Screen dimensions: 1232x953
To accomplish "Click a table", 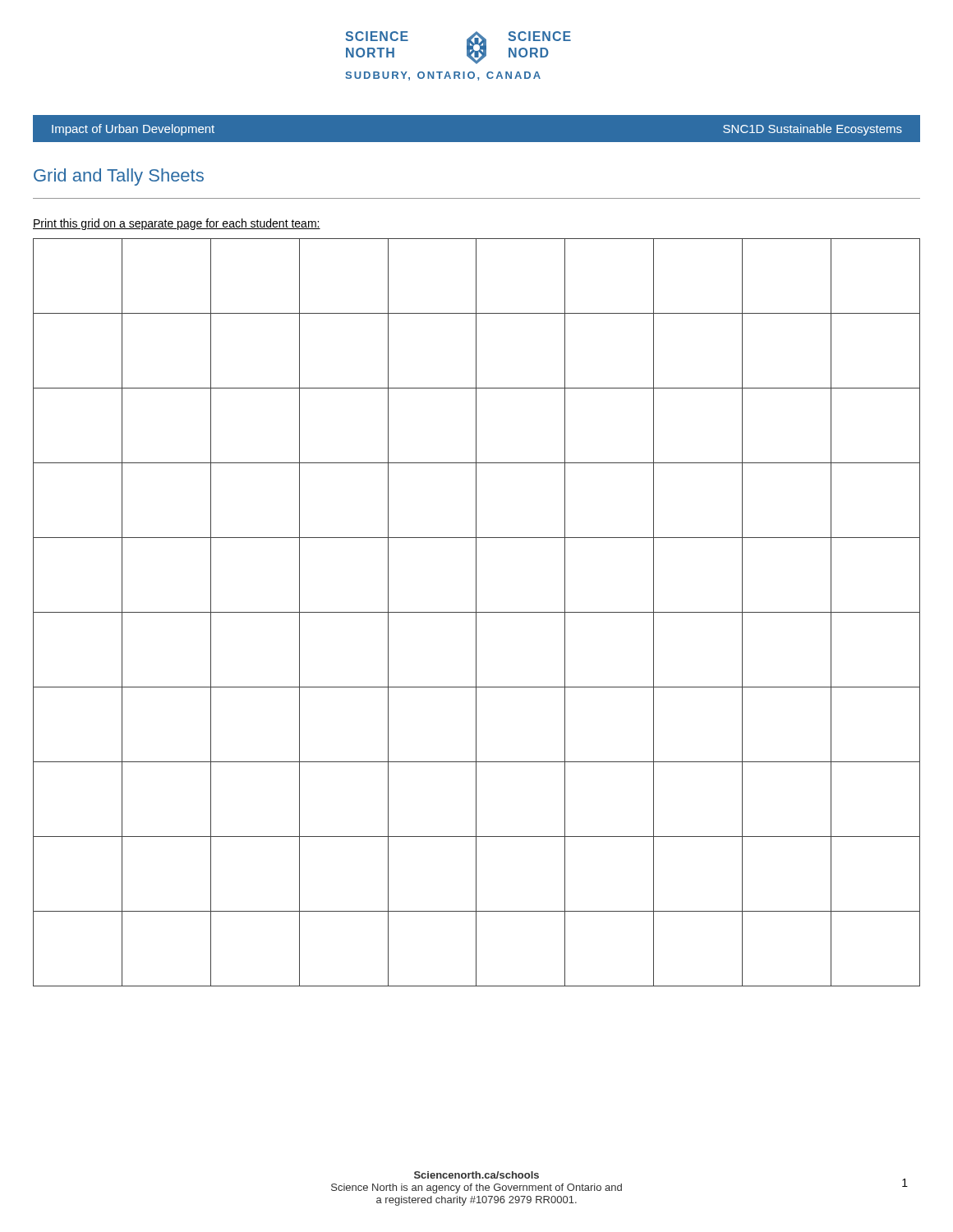I will [476, 612].
